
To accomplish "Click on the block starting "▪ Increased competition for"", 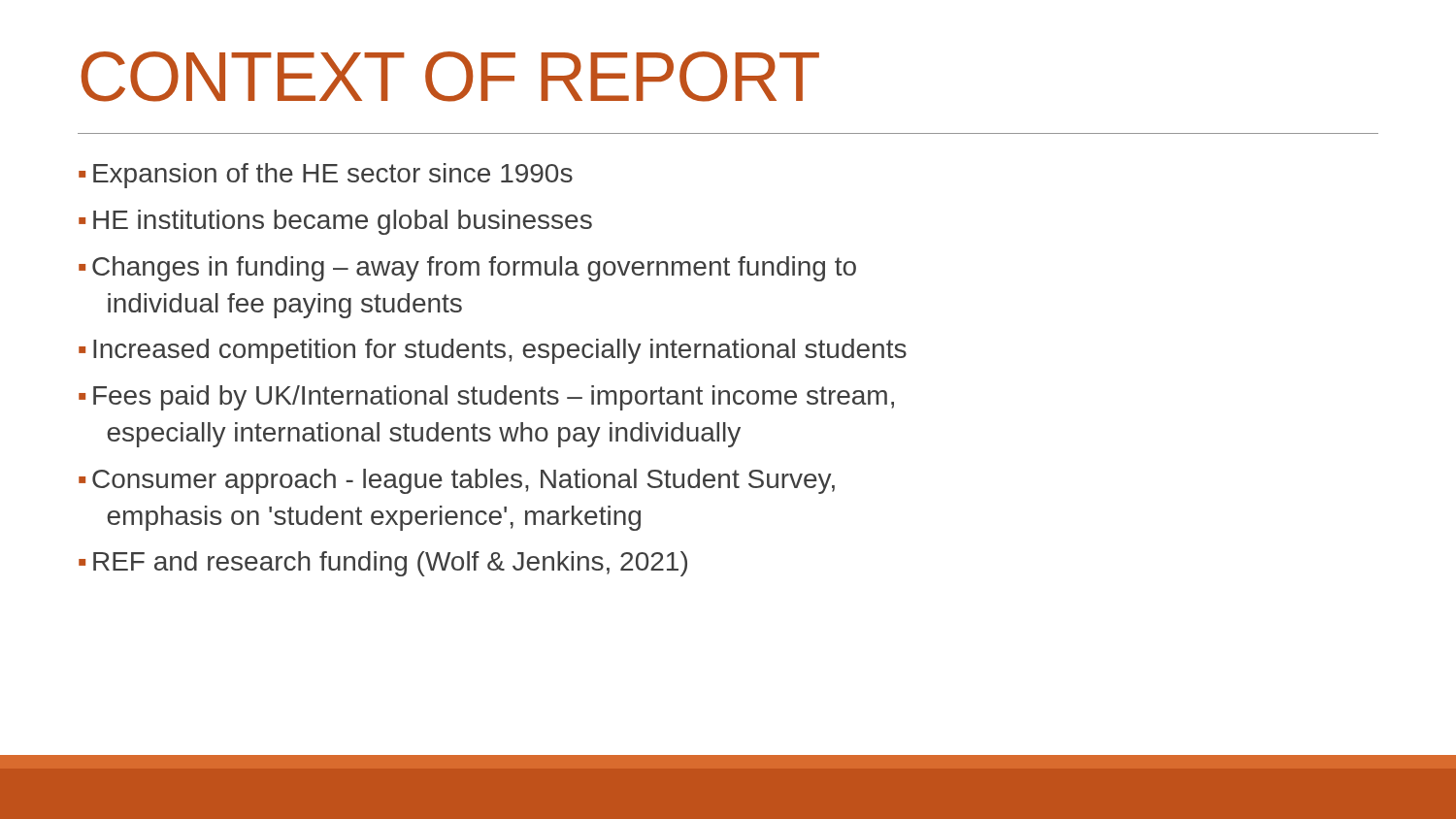I will pyautogui.click(x=728, y=350).
